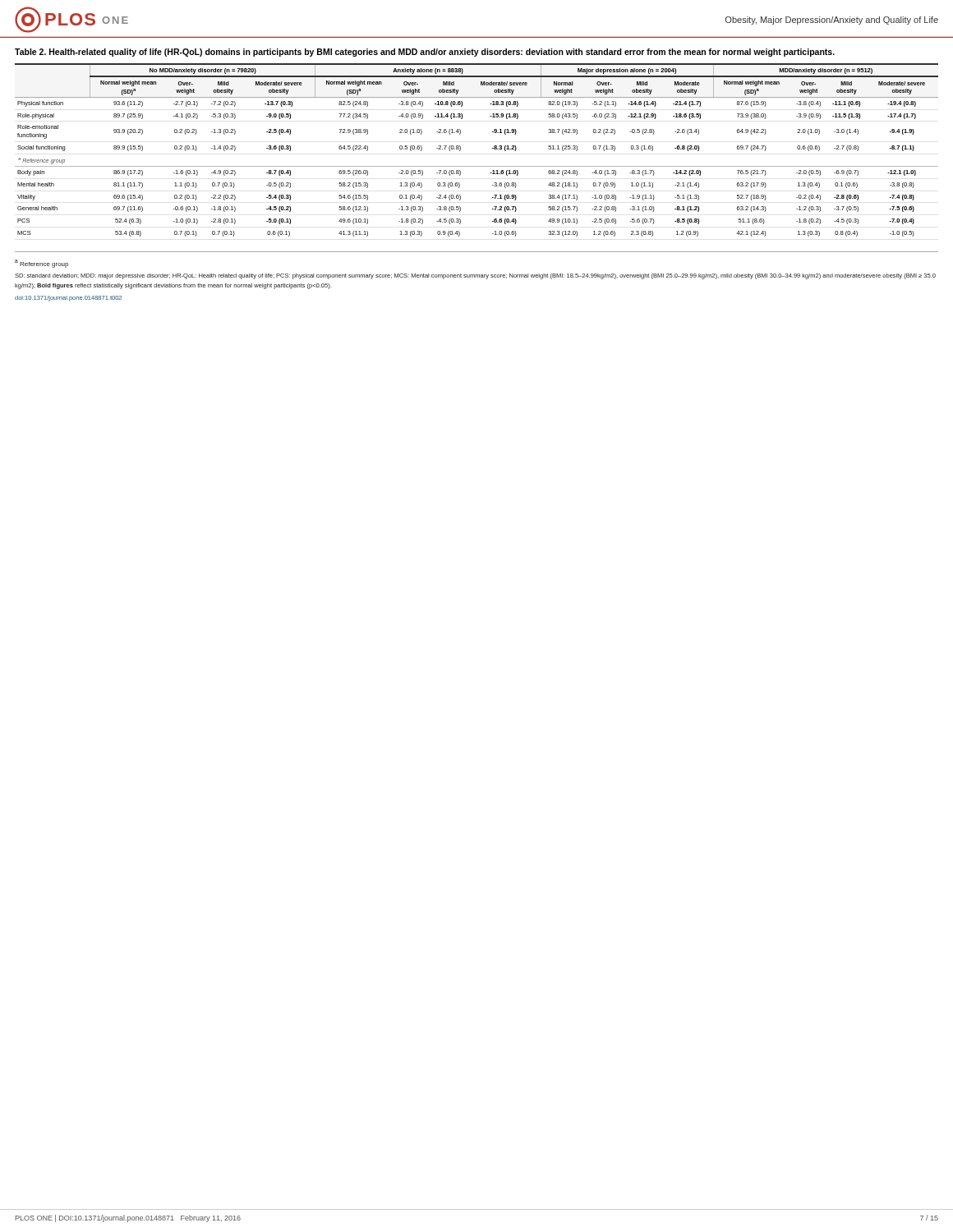Image resolution: width=953 pixels, height=1232 pixels.
Task: Find the passage starting "a Reference group"
Action: coord(42,262)
